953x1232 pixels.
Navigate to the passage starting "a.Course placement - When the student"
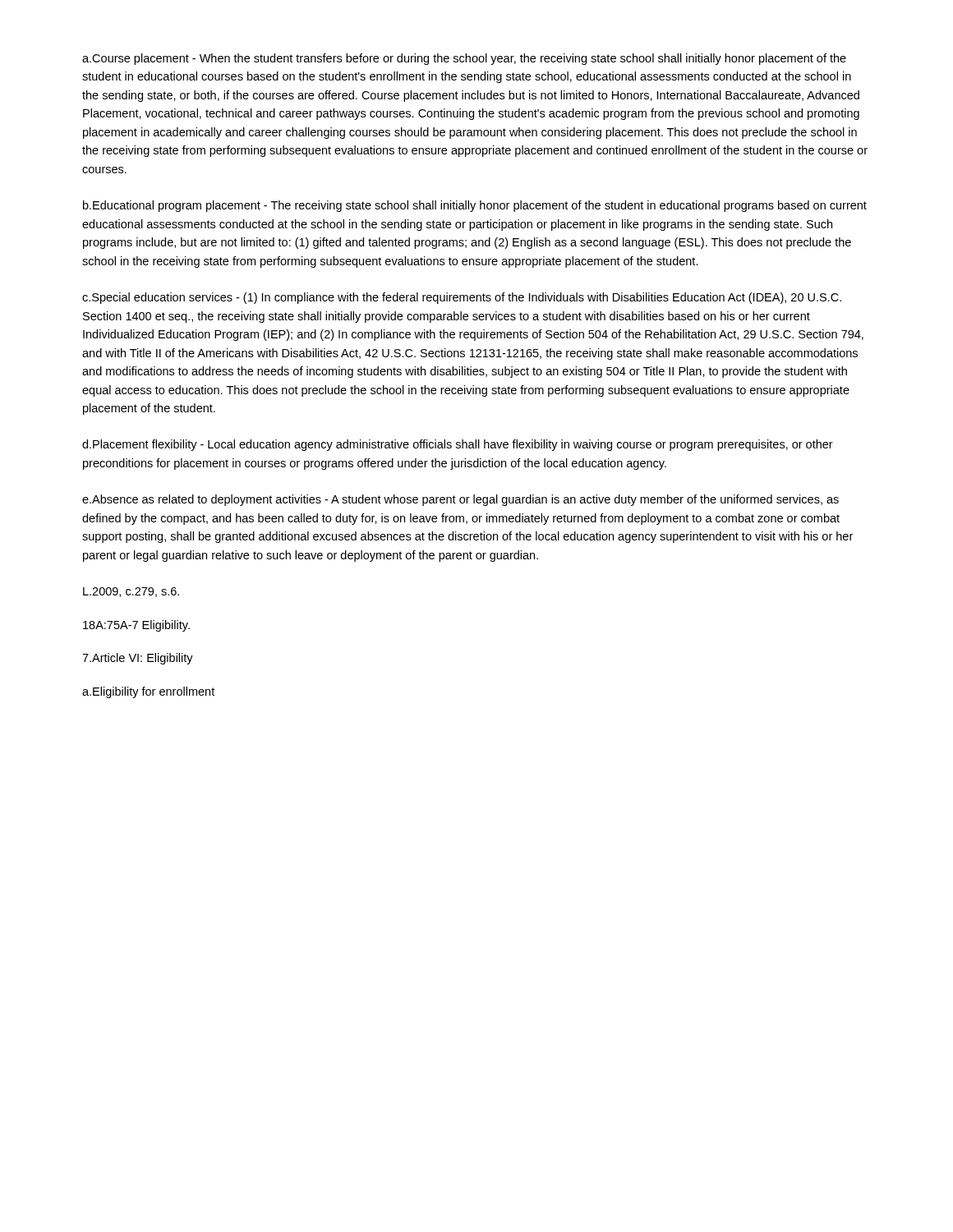pos(476,114)
